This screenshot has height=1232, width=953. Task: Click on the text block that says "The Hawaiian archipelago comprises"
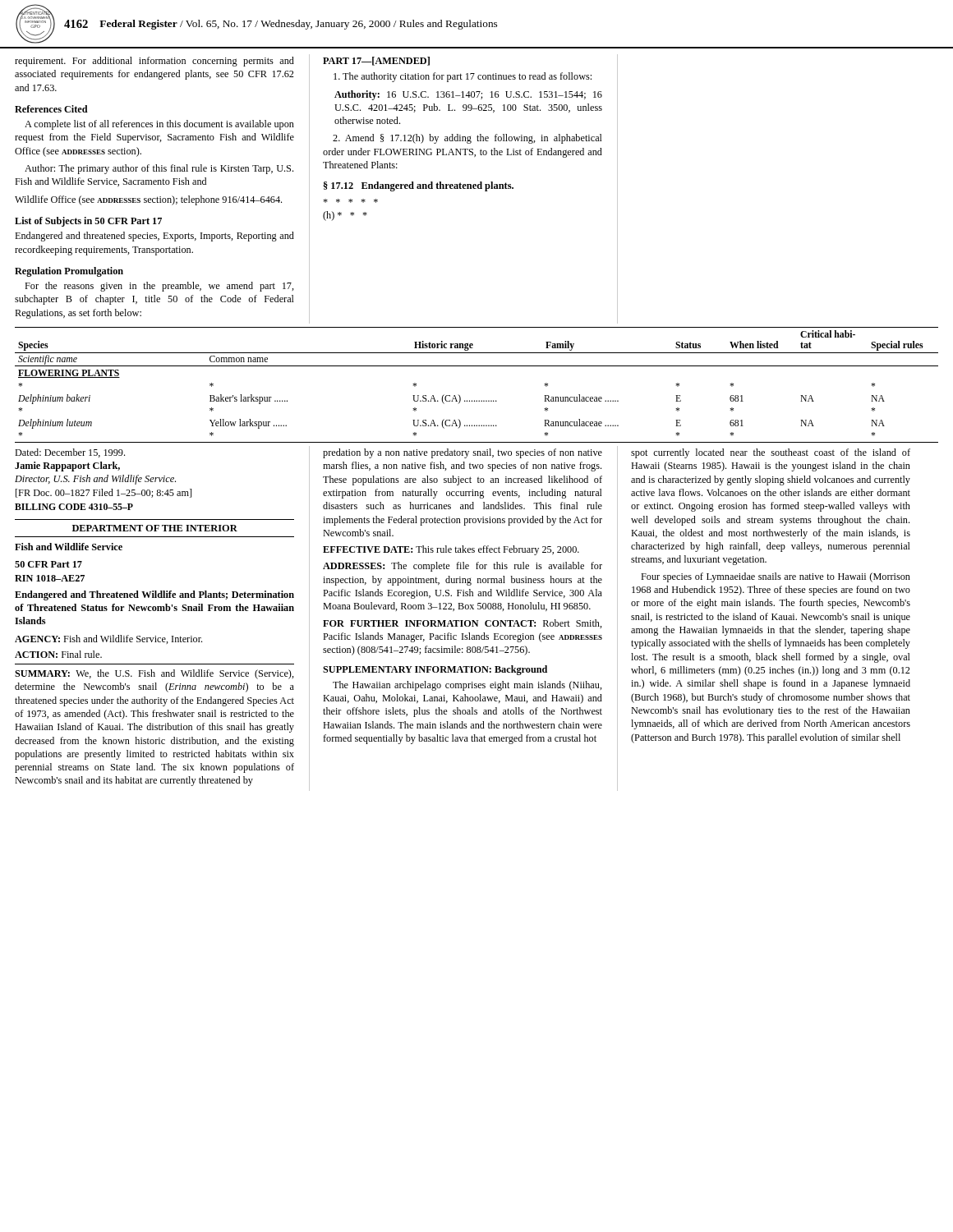463,712
